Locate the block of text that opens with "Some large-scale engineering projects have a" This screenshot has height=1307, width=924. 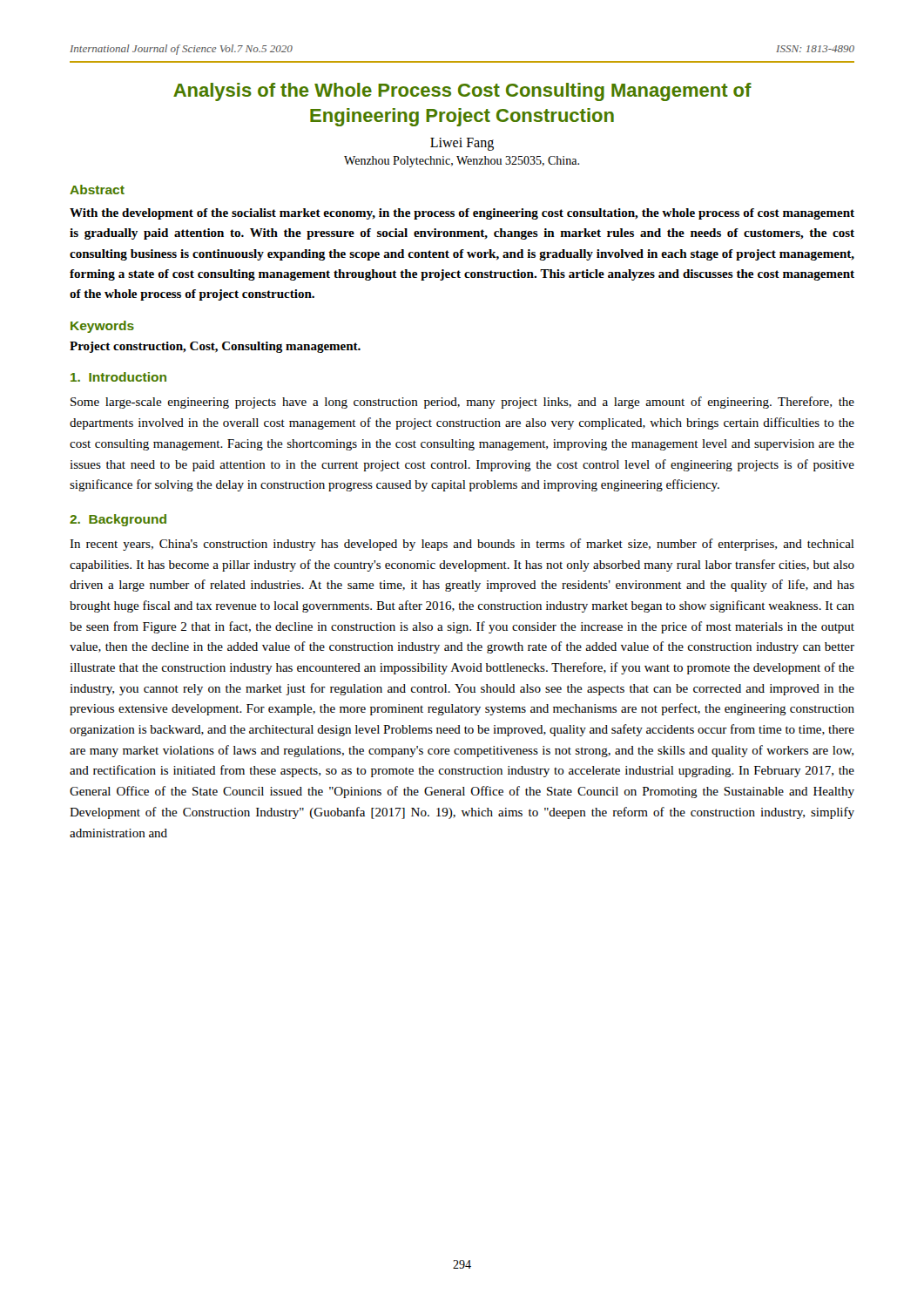[x=462, y=443]
